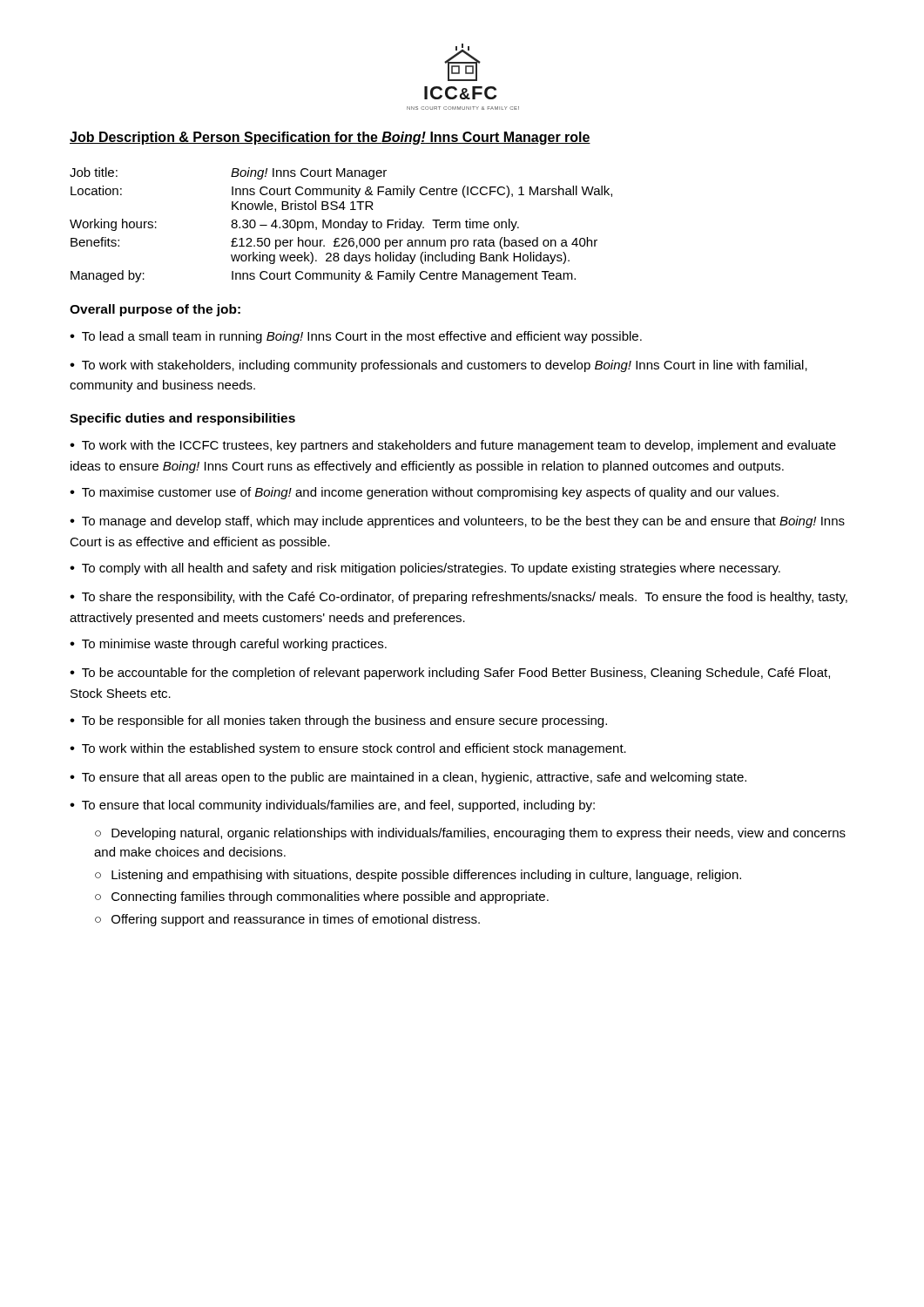Point to the text block starting "• To be accountable for the"
This screenshot has height=1307, width=924.
coord(450,682)
